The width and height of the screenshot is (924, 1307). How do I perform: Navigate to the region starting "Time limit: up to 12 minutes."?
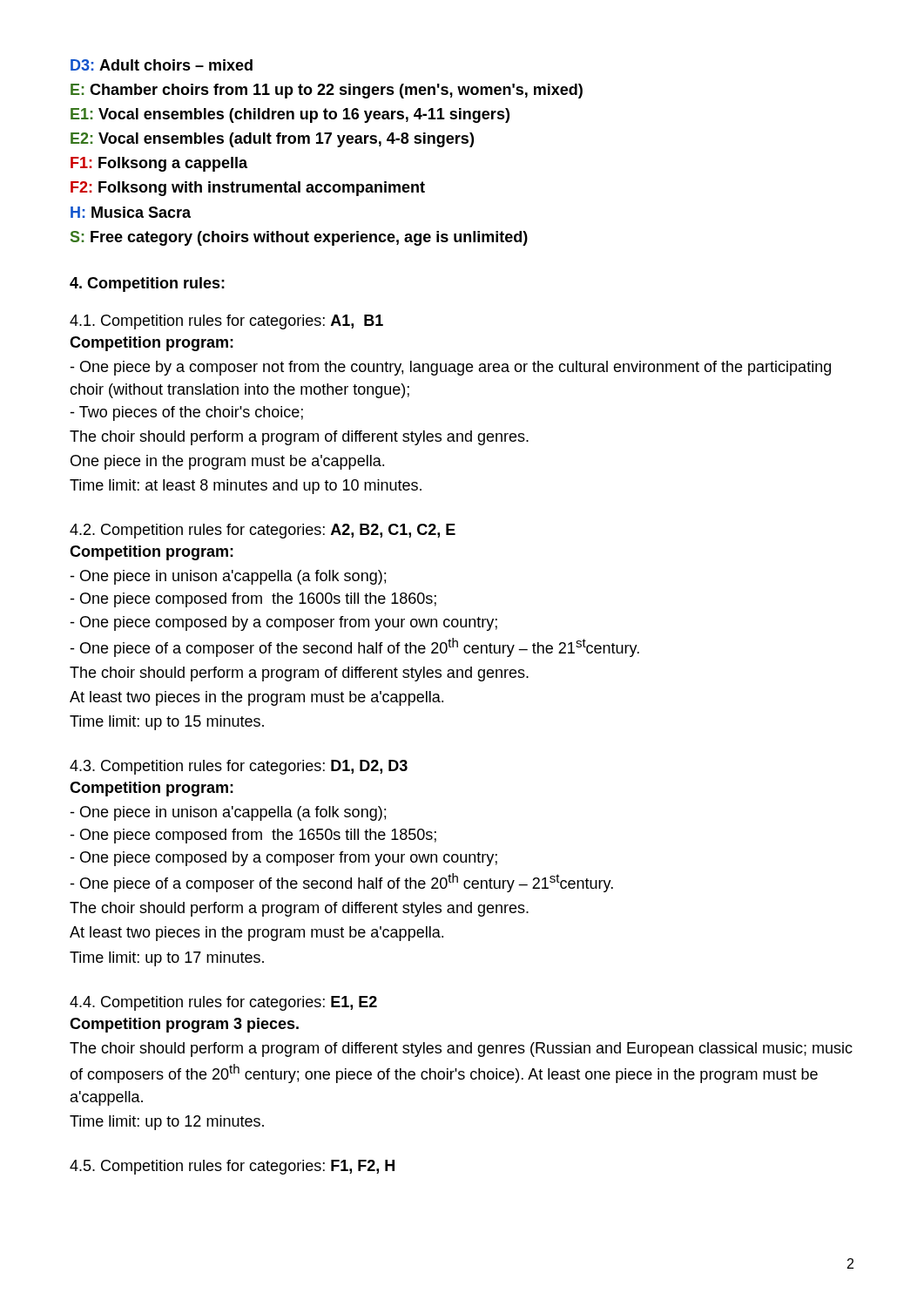coord(167,1121)
